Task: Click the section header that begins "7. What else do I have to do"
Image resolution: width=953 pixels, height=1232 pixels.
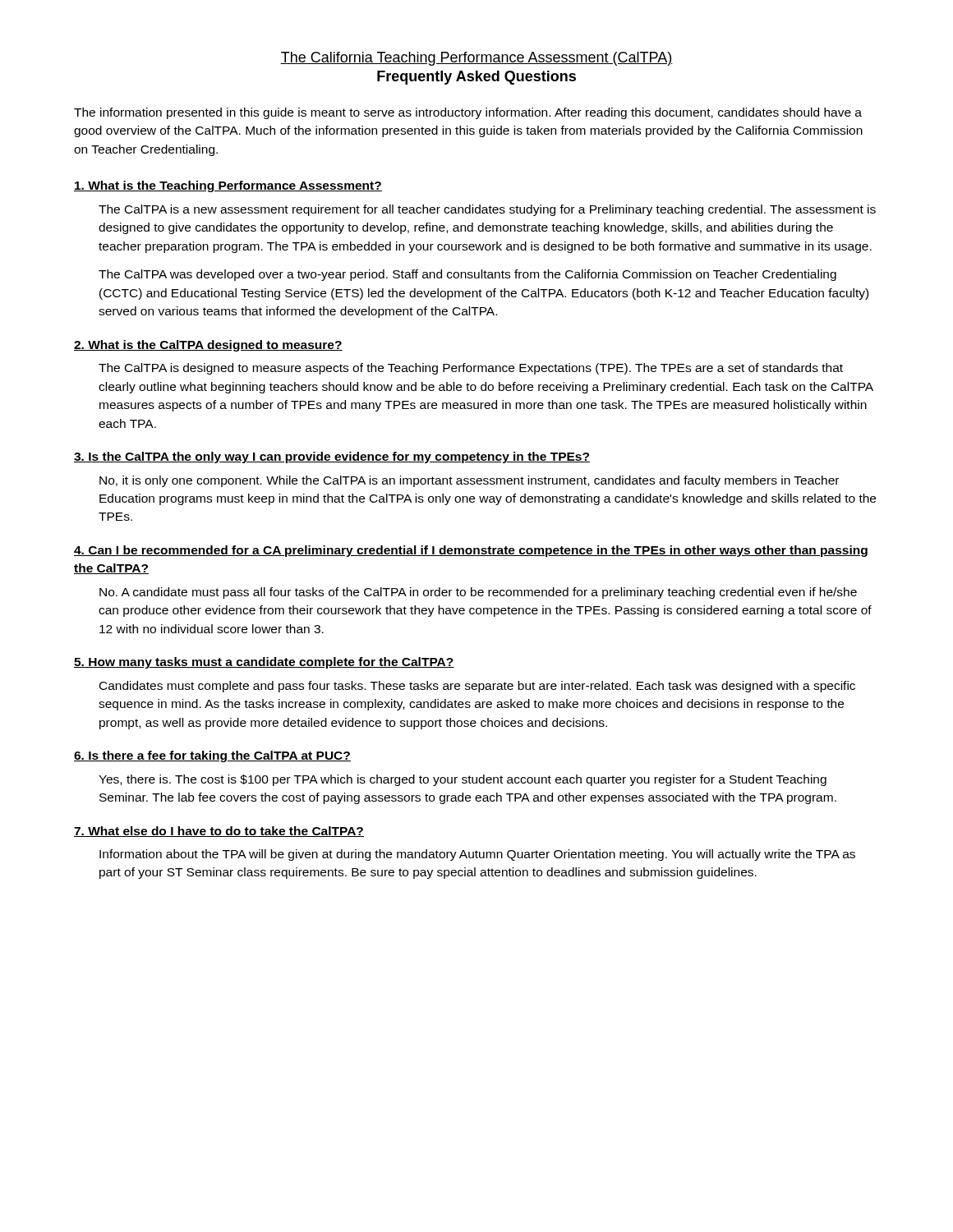Action: coord(219,830)
